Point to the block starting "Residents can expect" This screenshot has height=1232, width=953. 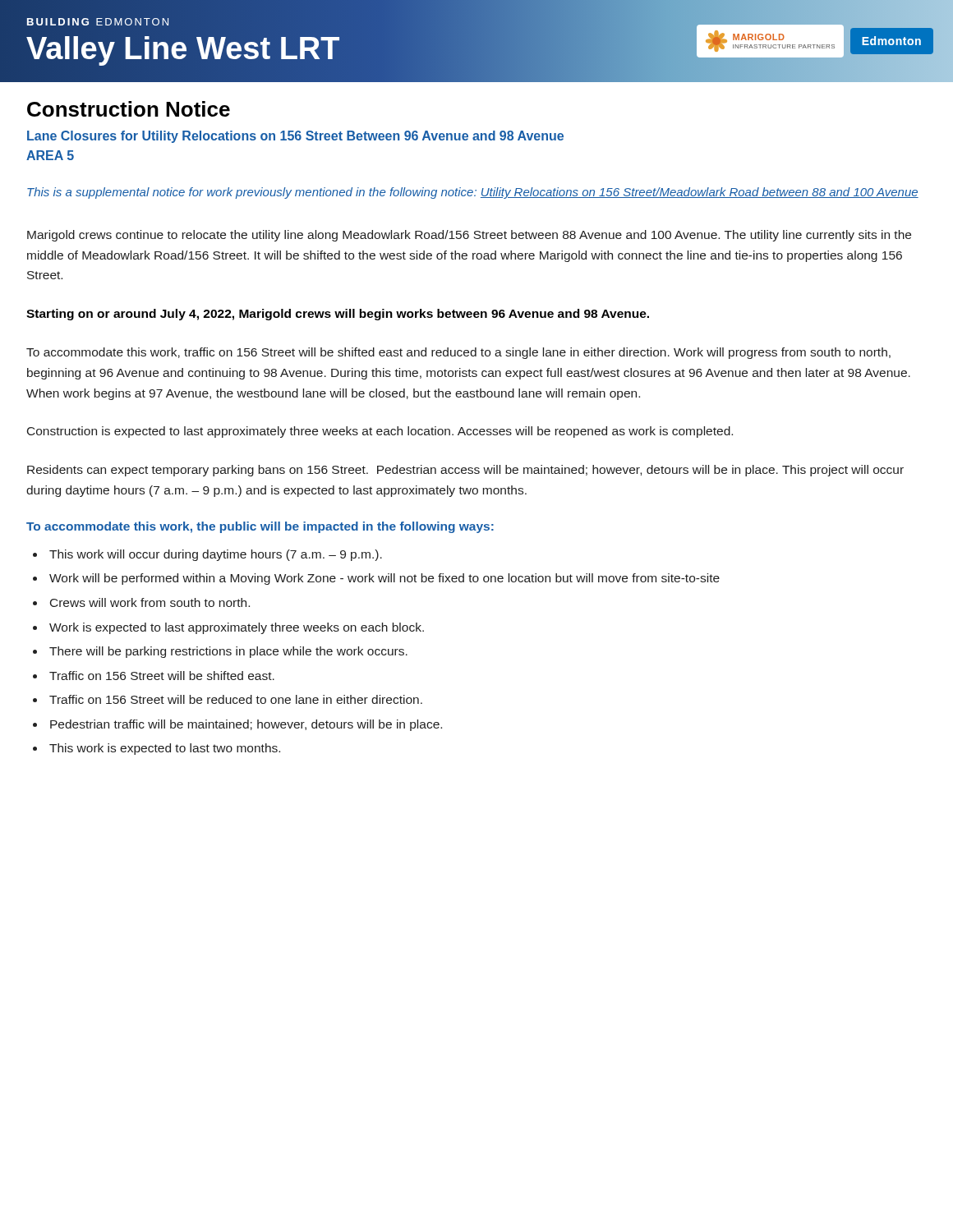click(x=465, y=480)
